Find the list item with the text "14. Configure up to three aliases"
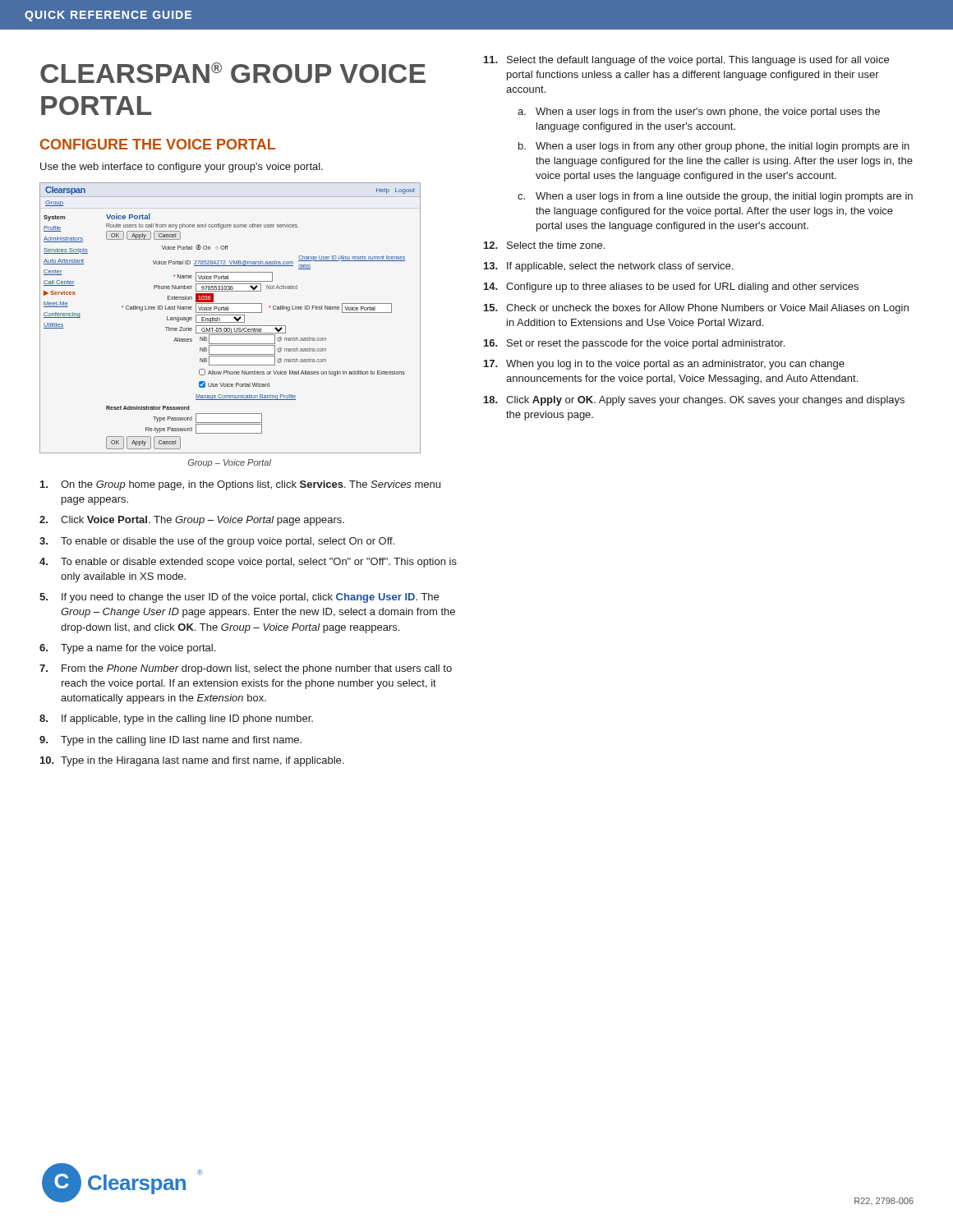 click(x=671, y=287)
